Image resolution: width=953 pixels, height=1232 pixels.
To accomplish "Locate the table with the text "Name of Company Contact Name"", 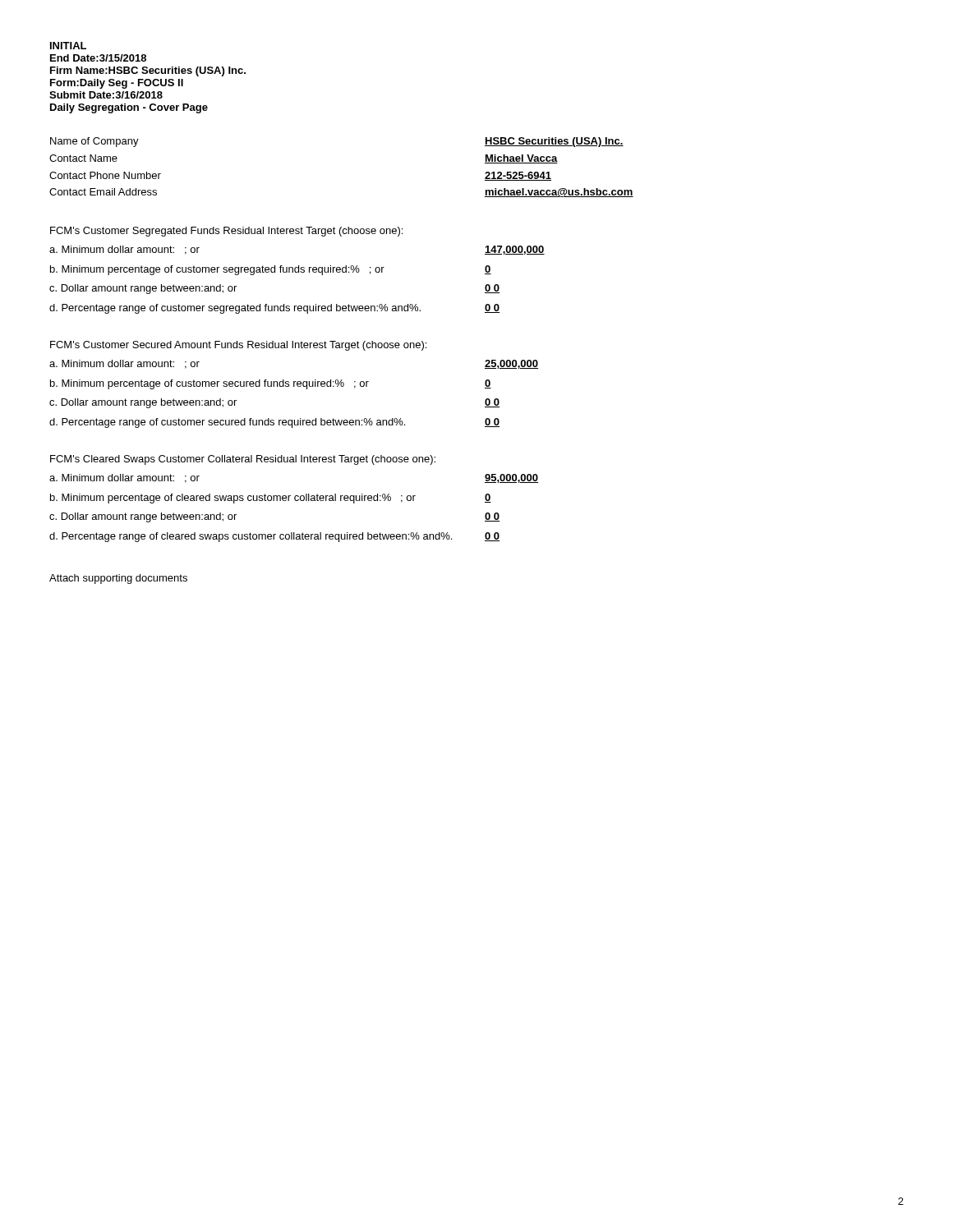I will (476, 167).
